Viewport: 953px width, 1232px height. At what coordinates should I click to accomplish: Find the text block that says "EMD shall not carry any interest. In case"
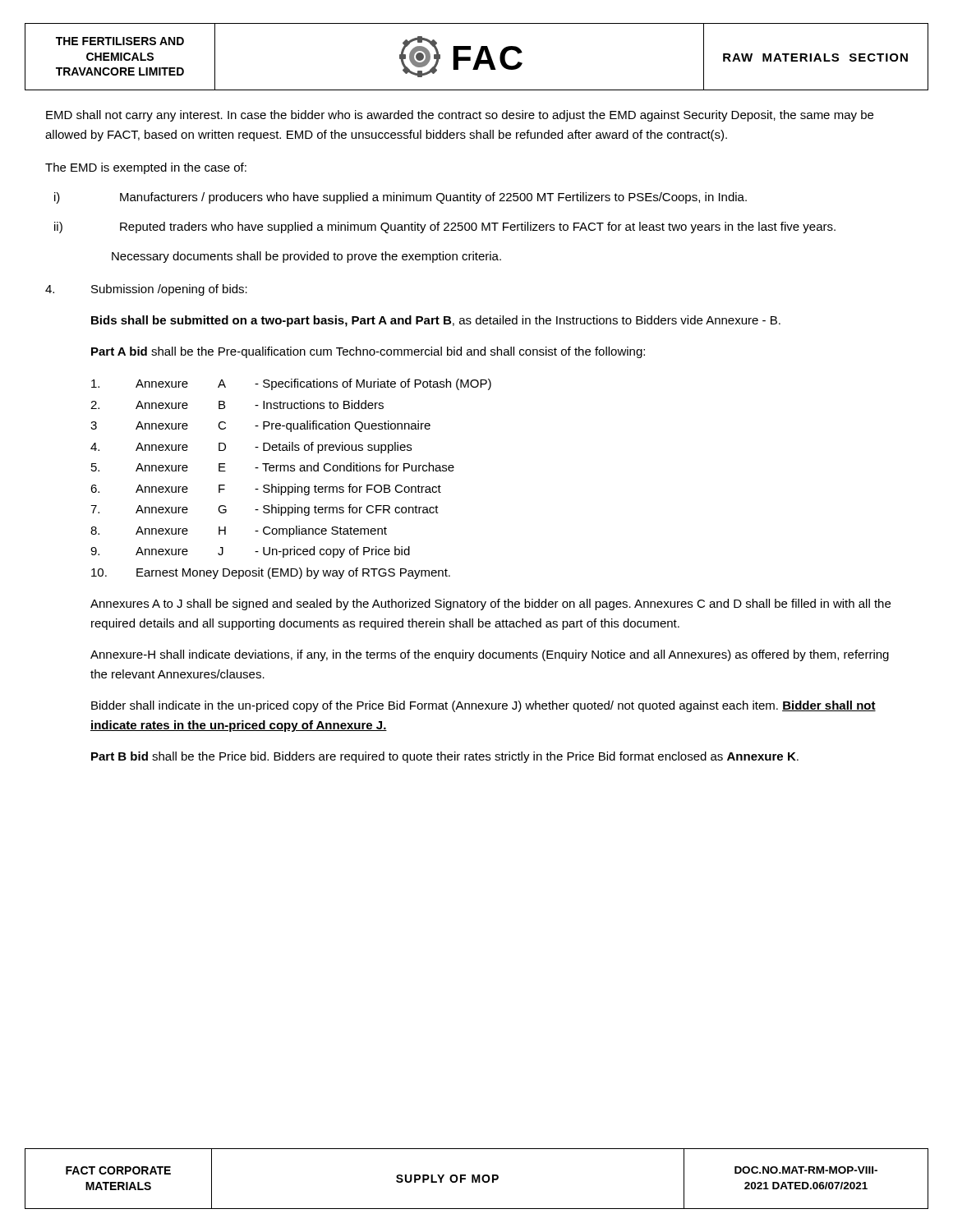coord(460,124)
